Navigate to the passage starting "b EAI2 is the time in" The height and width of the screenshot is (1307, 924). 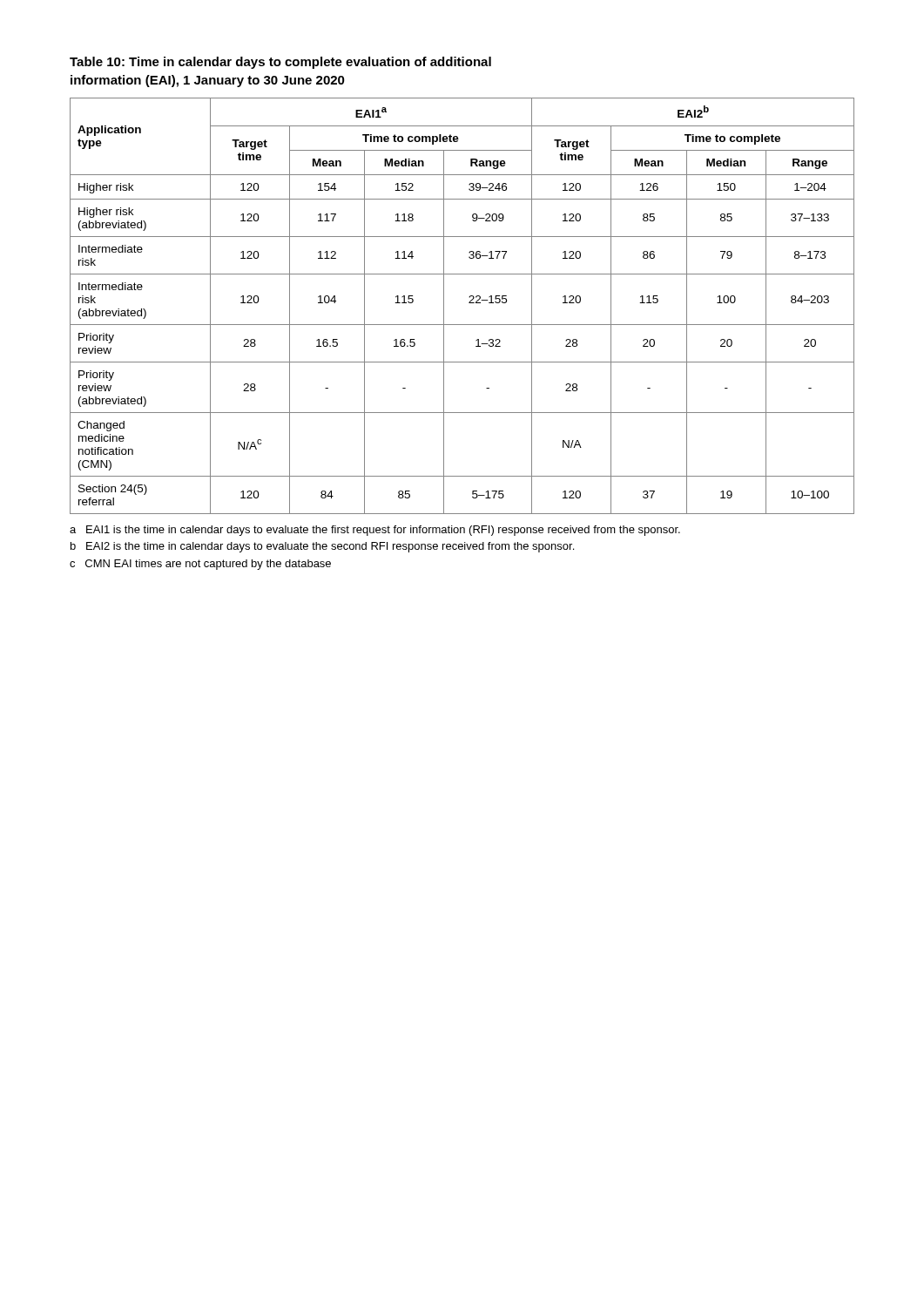462,546
